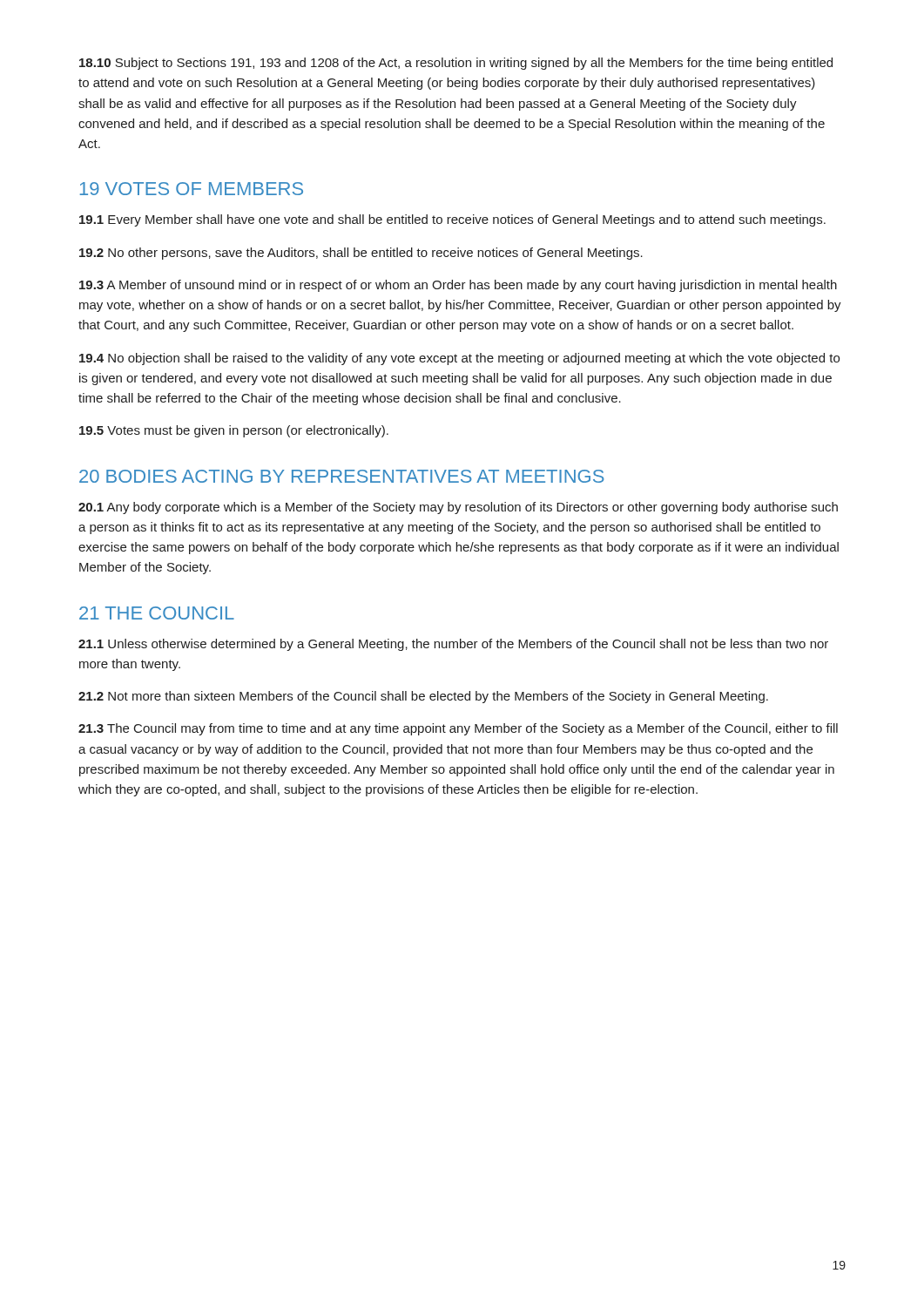Point to the block beginning "3 The Council"
Screen dimensions: 1307x924
(458, 759)
